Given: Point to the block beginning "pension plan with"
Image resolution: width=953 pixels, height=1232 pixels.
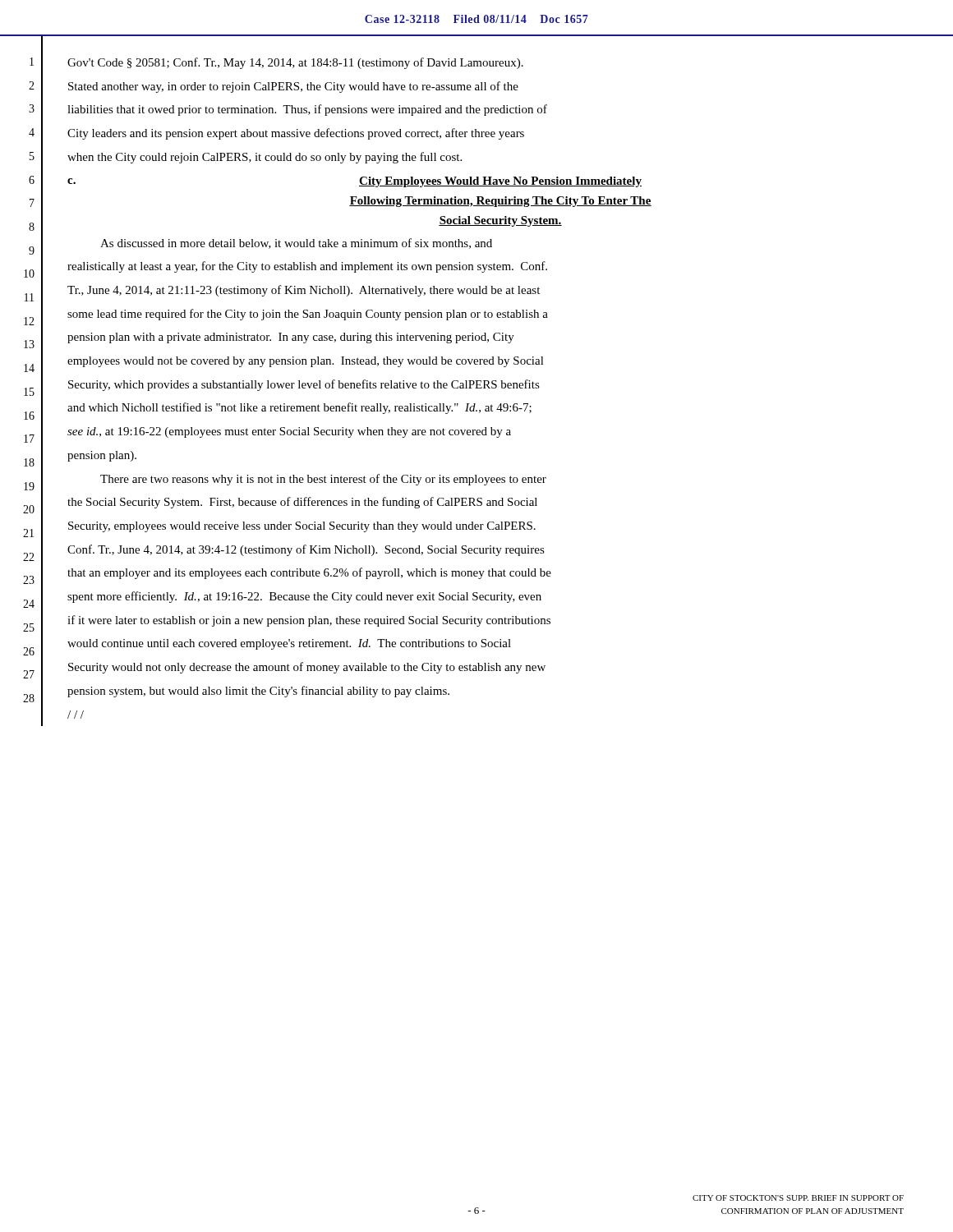Looking at the screenshot, I should tap(291, 337).
